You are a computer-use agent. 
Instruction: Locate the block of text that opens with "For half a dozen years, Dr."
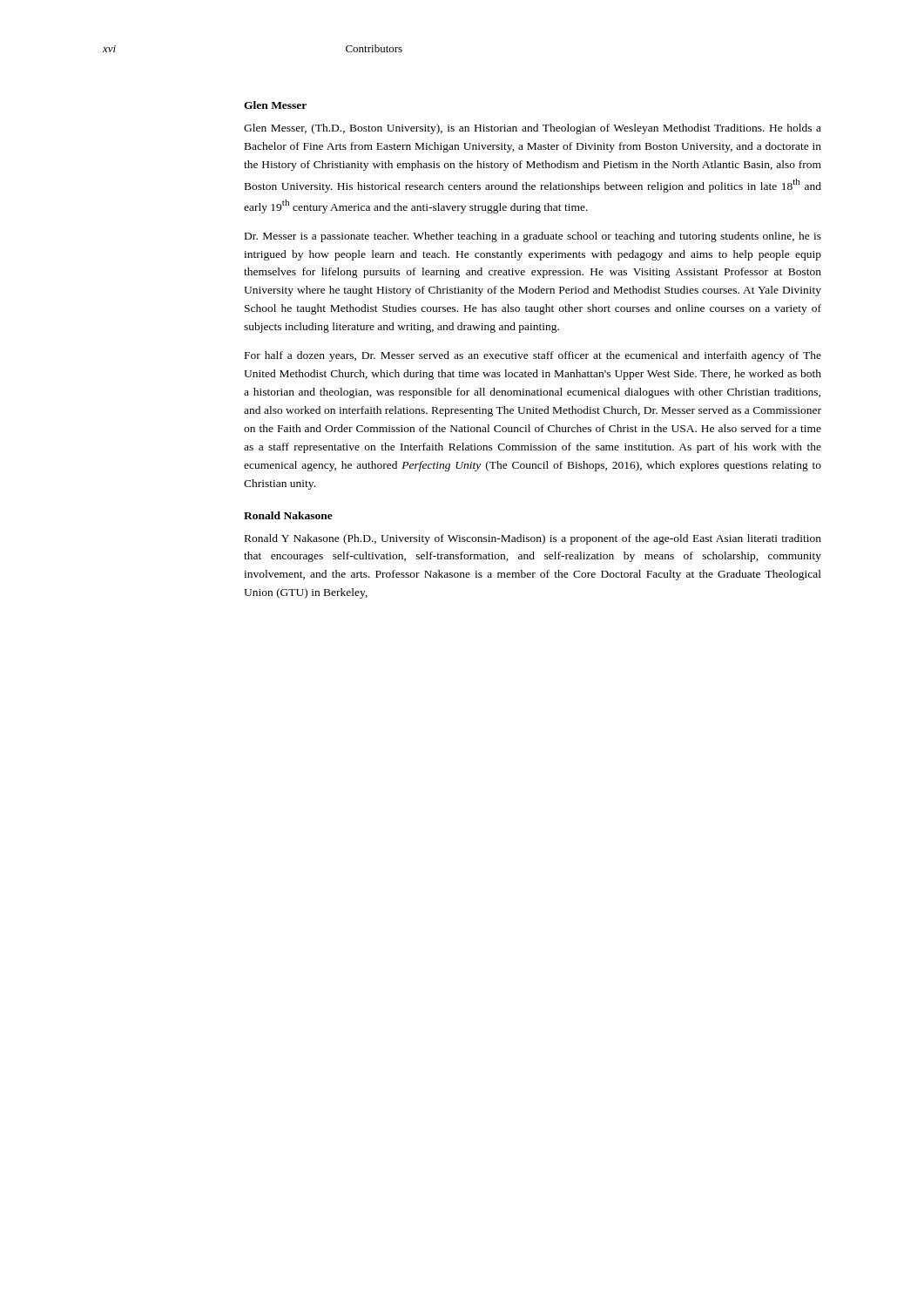[x=533, y=419]
